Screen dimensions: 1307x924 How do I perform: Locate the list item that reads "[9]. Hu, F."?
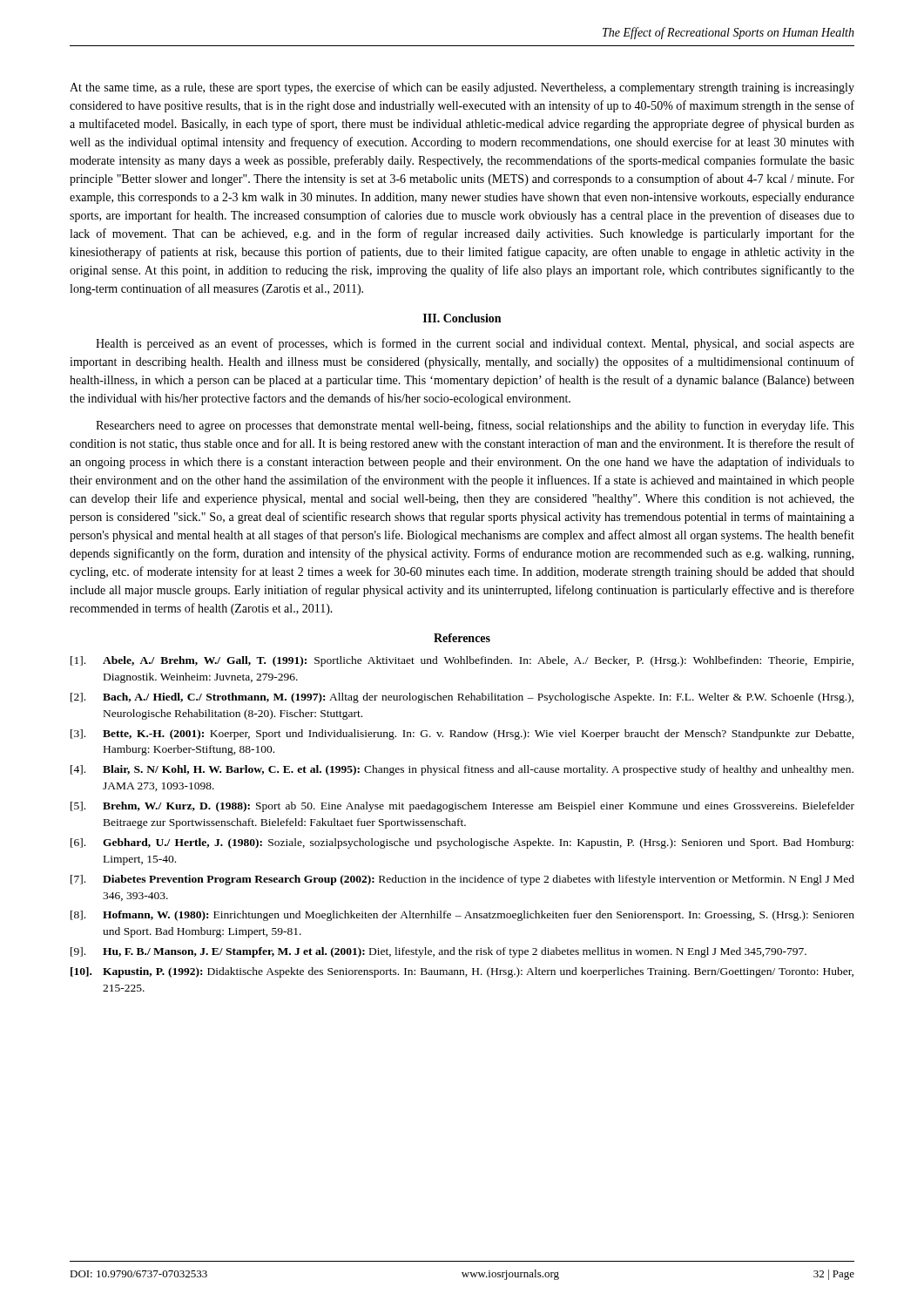(x=462, y=952)
